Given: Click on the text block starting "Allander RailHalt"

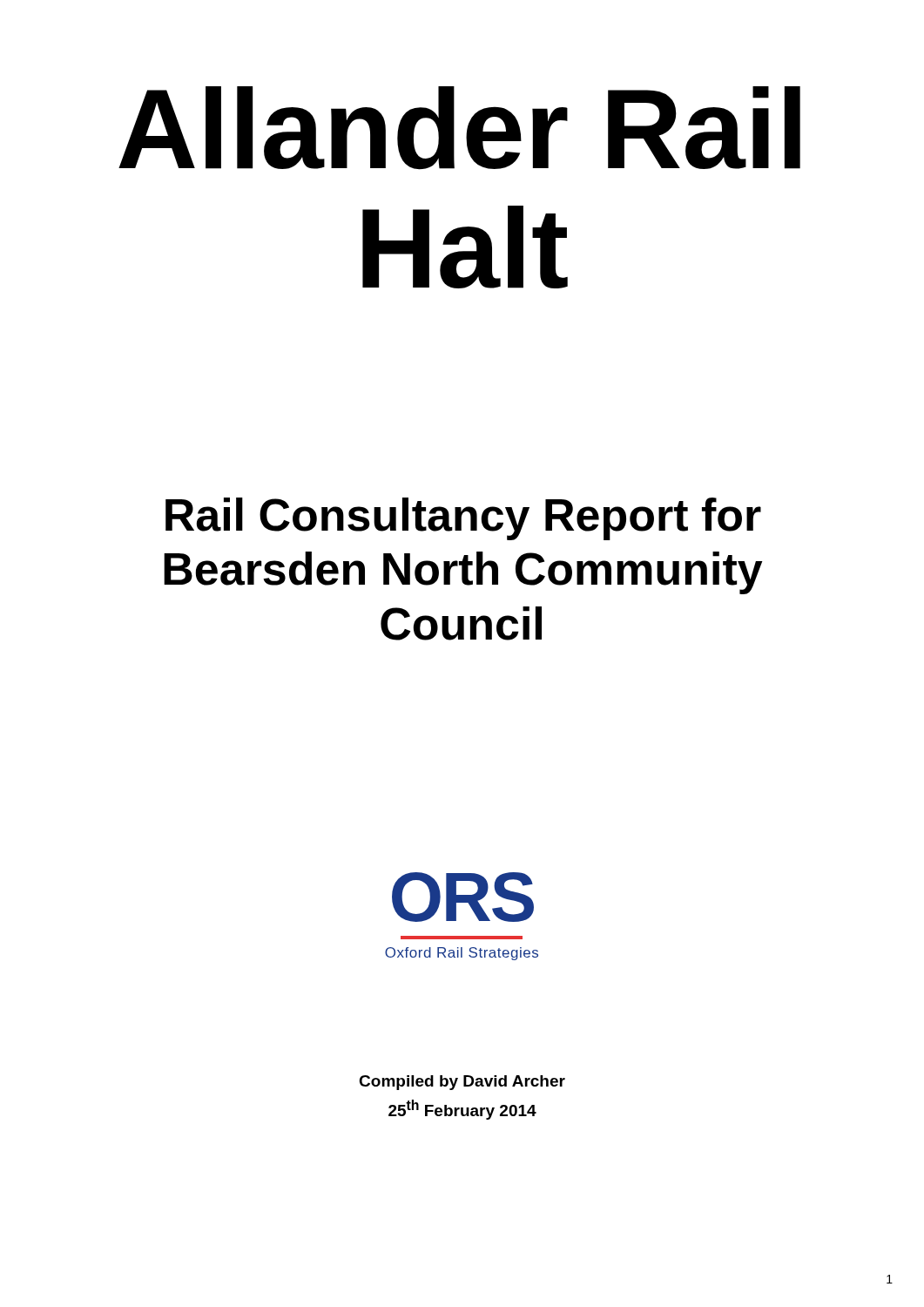Looking at the screenshot, I should [x=462, y=189].
